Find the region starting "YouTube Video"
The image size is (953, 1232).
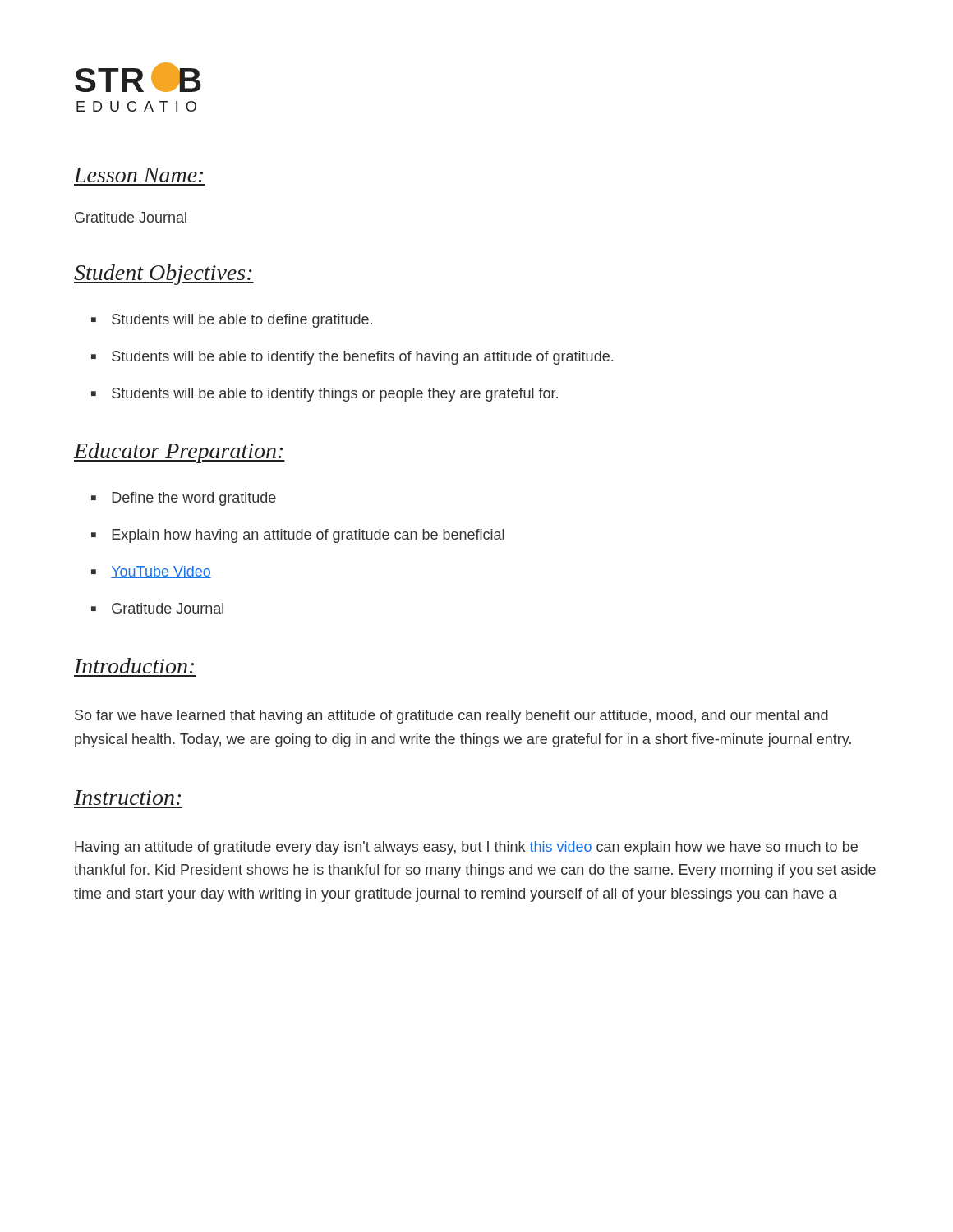coord(161,572)
